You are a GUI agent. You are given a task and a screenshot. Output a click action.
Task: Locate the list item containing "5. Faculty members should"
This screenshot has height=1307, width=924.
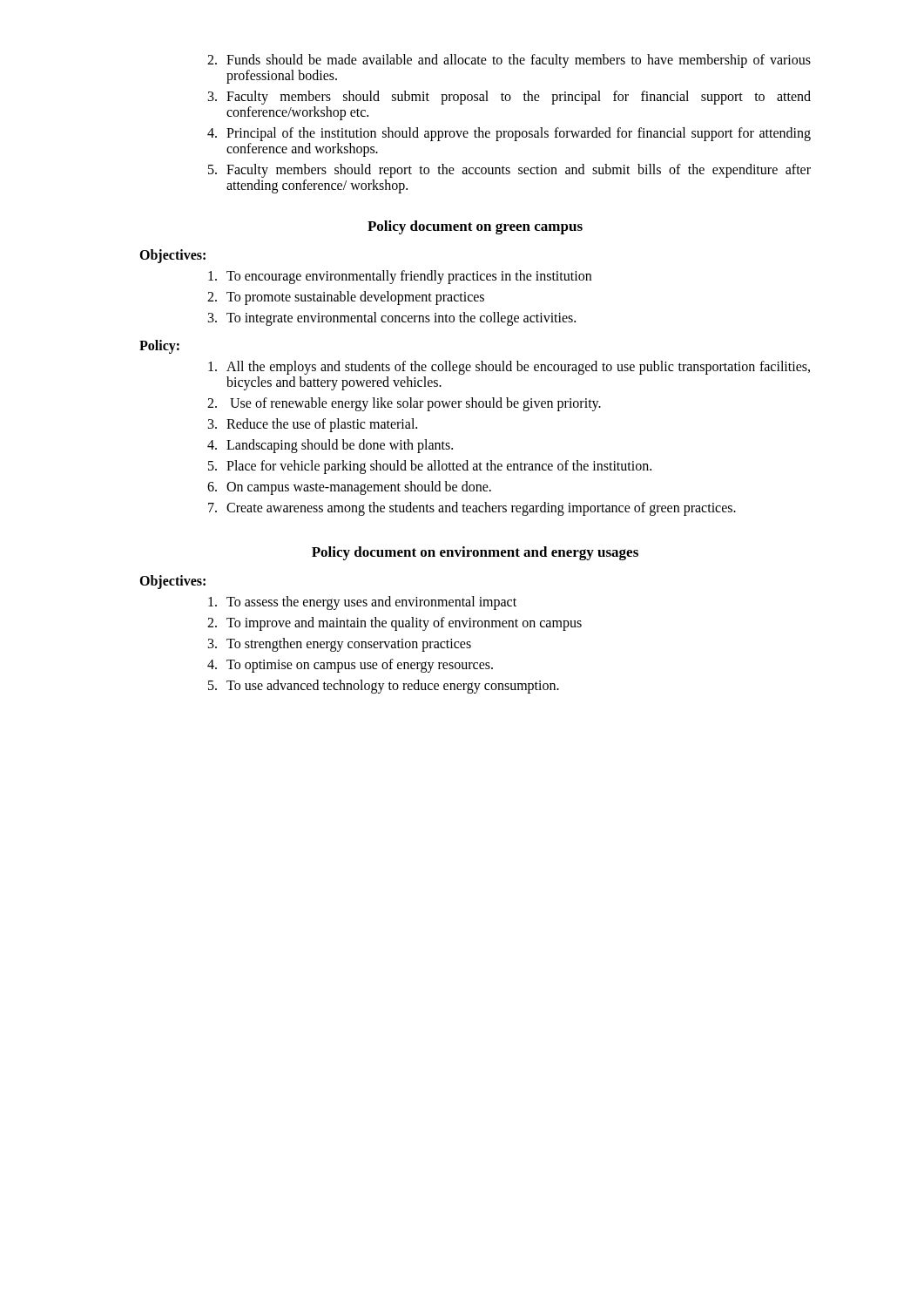(x=501, y=178)
